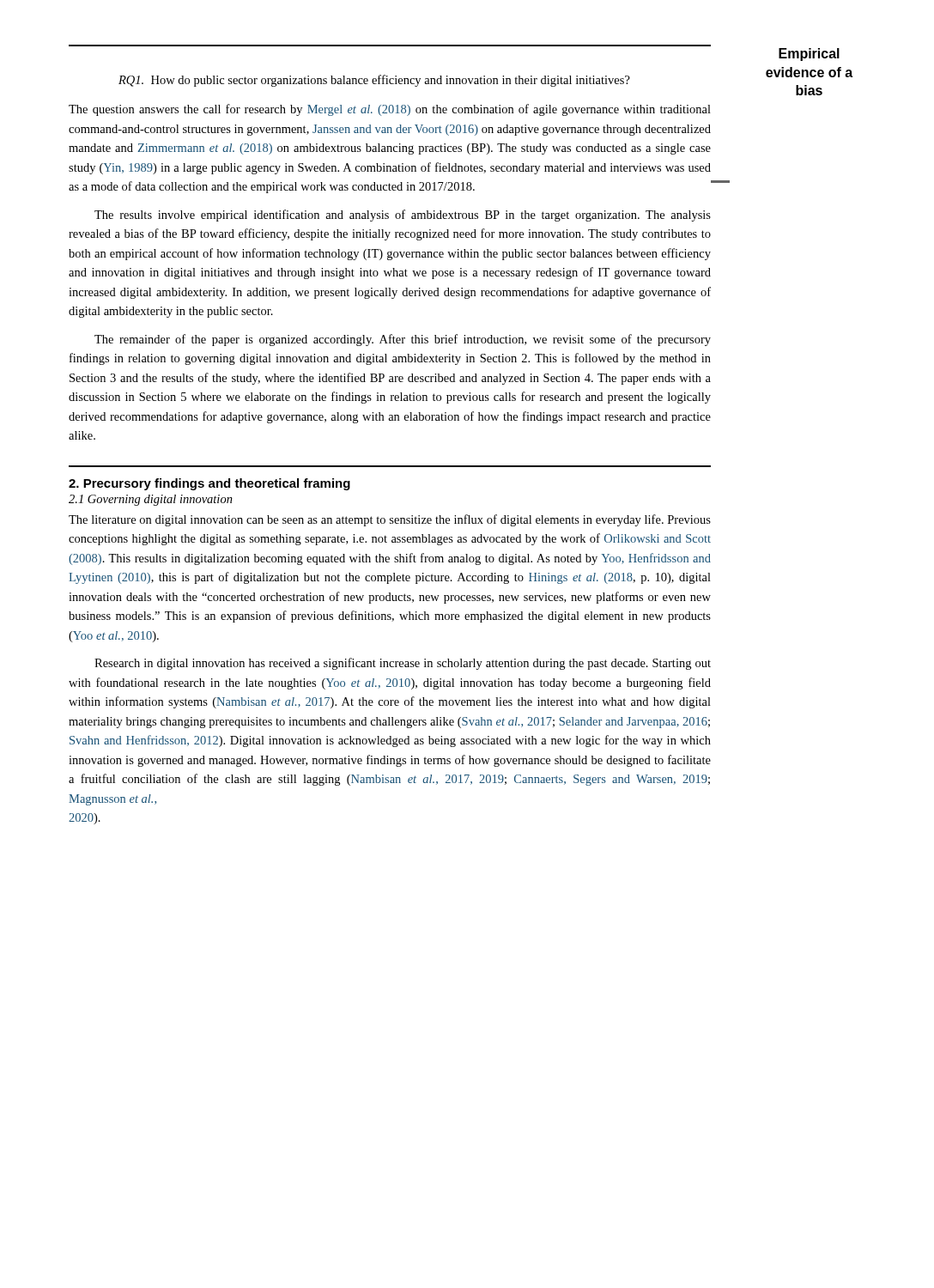Where does it say "2.1 Governing digital innovation"?
The height and width of the screenshot is (1288, 934).
pos(151,499)
